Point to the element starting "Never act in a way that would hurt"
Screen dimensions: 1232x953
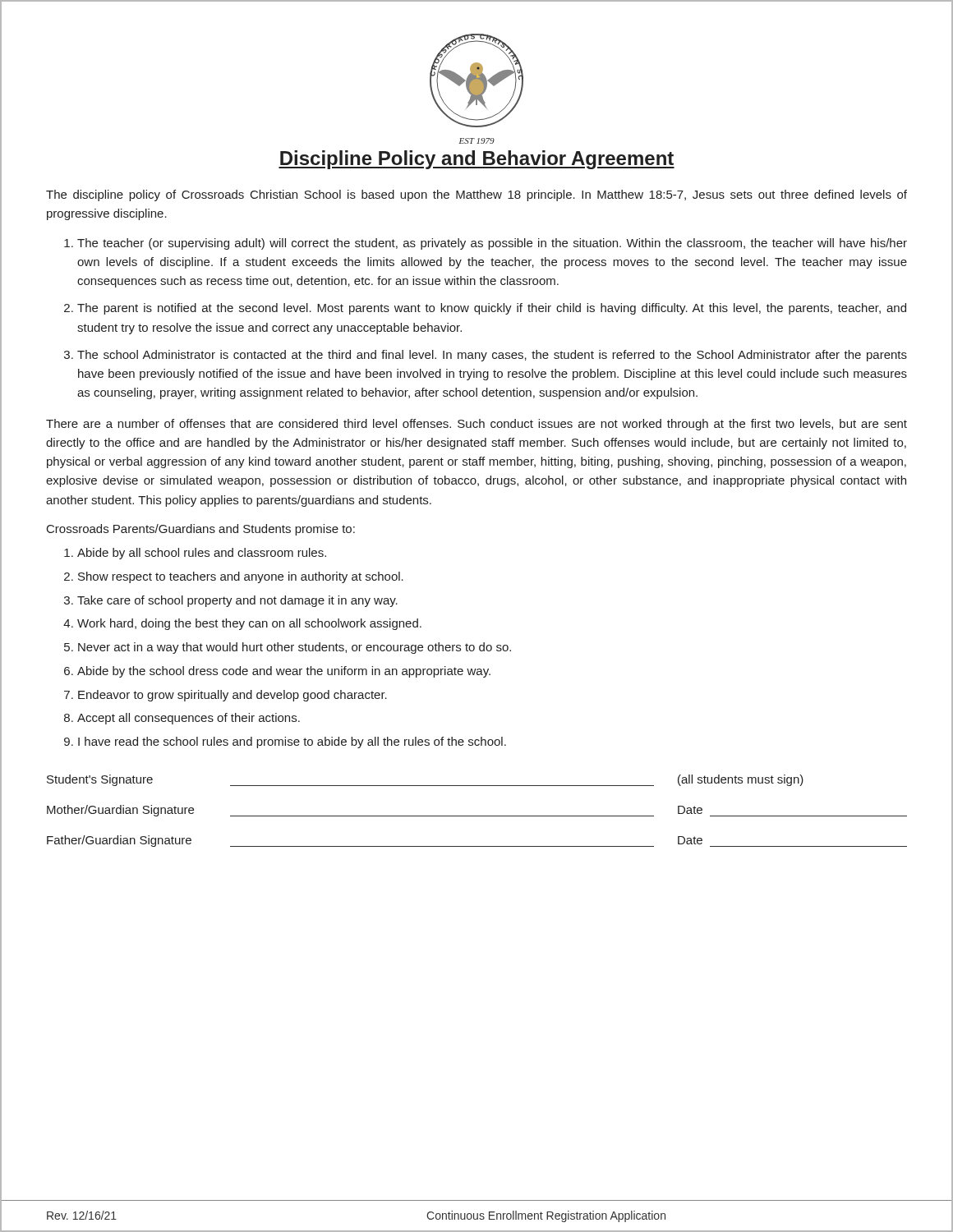coord(295,647)
